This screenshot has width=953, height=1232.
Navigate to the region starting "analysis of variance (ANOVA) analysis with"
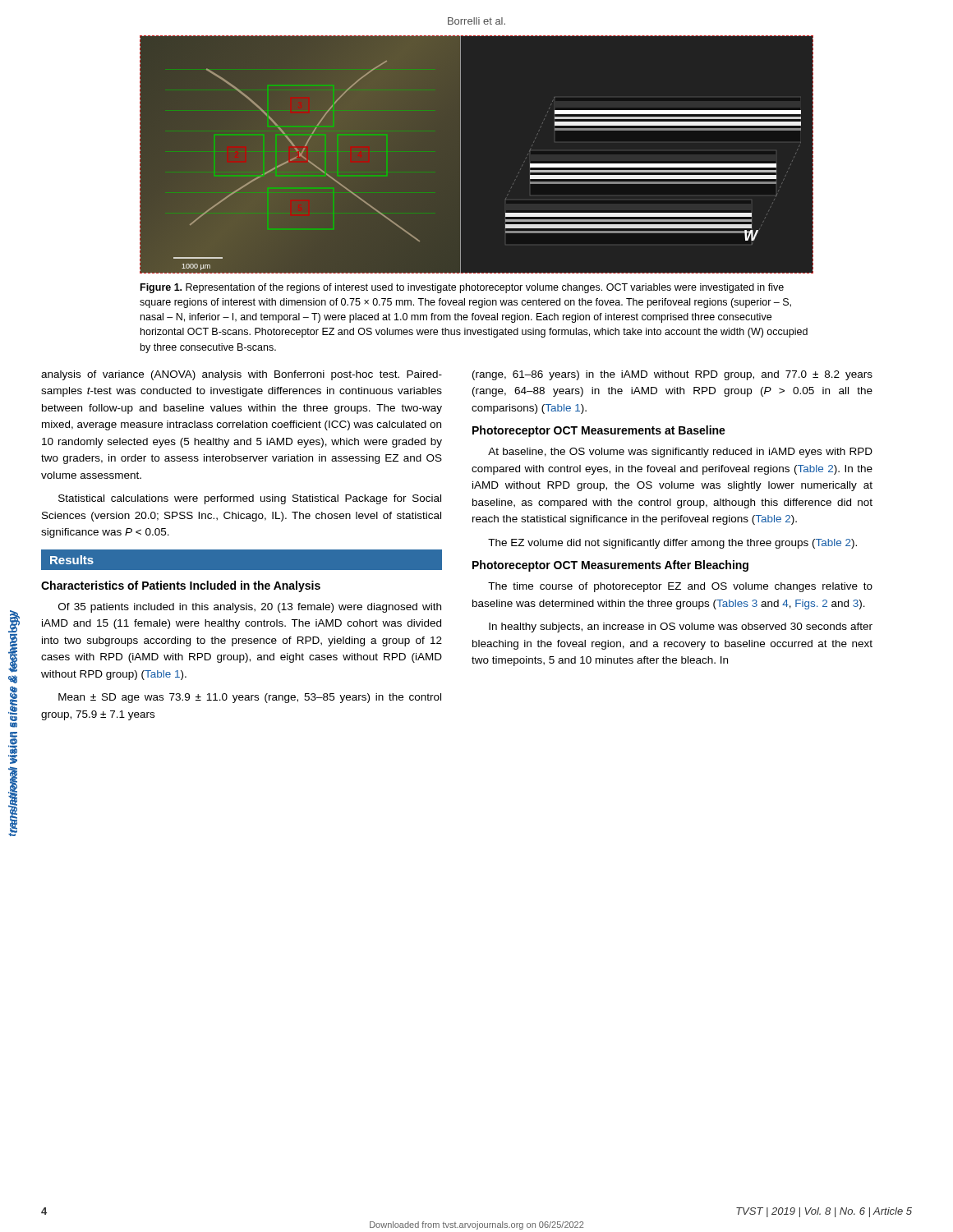coord(242,425)
